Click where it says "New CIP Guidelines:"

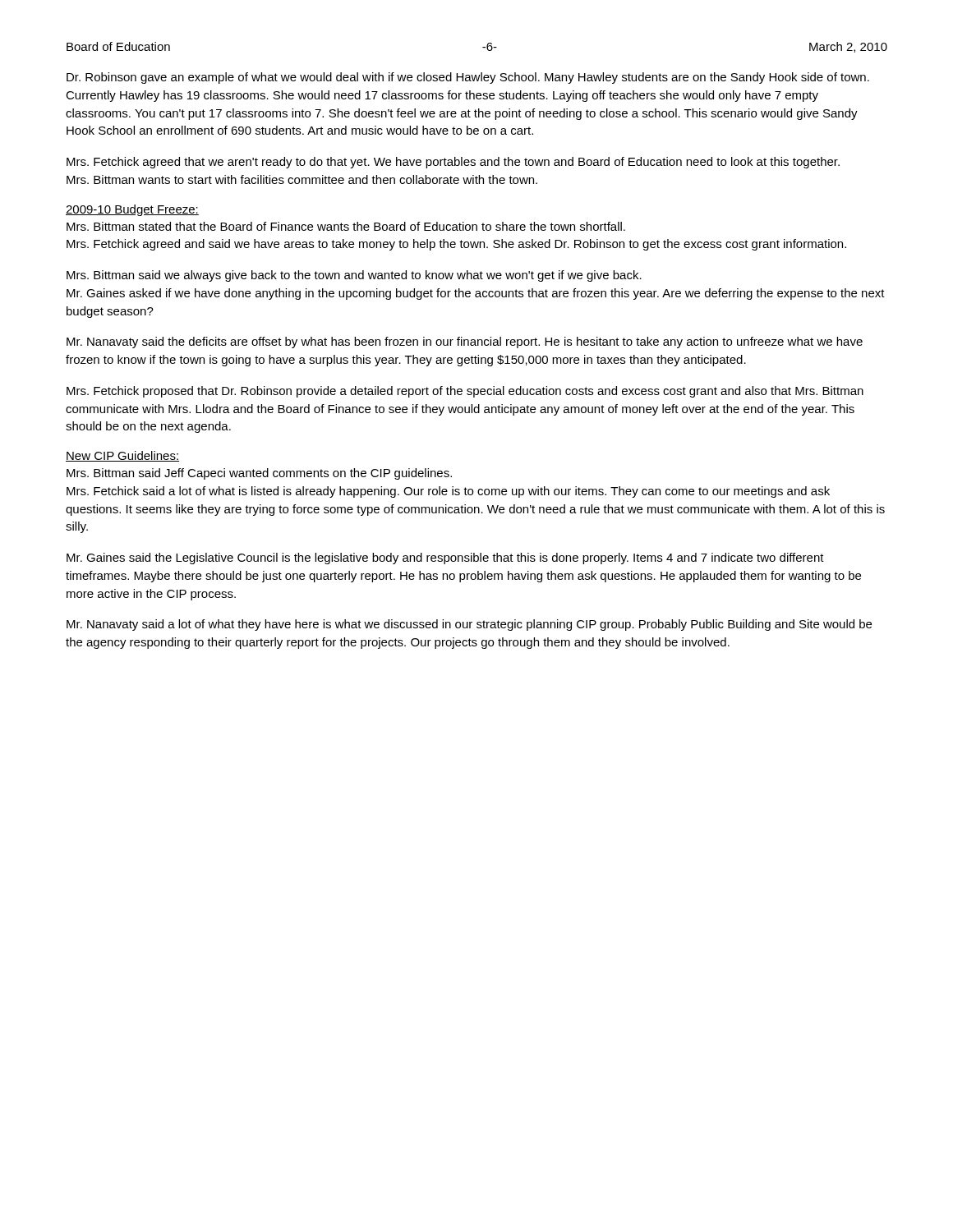point(122,455)
